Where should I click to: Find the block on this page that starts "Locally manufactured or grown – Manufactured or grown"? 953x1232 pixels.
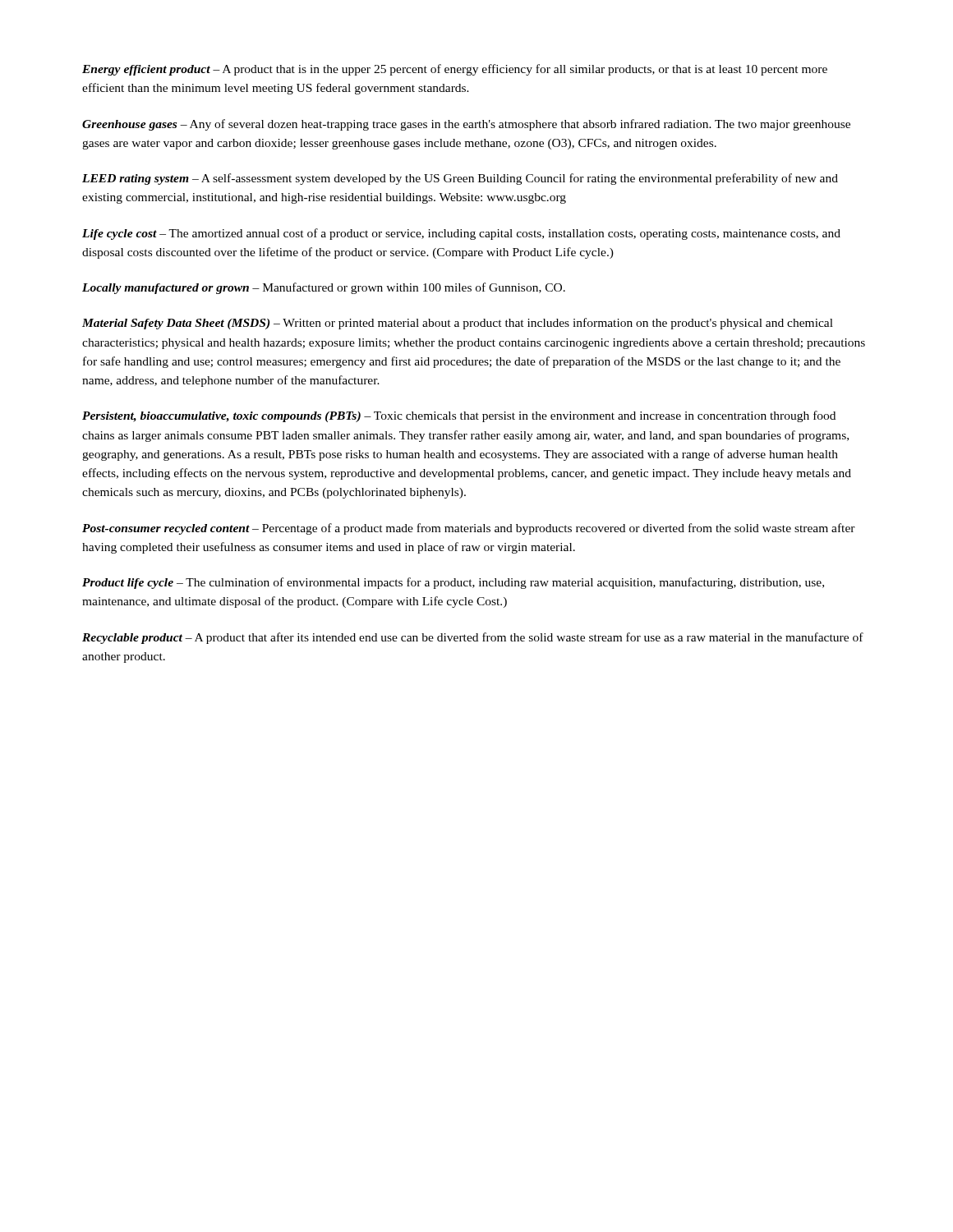pyautogui.click(x=324, y=287)
